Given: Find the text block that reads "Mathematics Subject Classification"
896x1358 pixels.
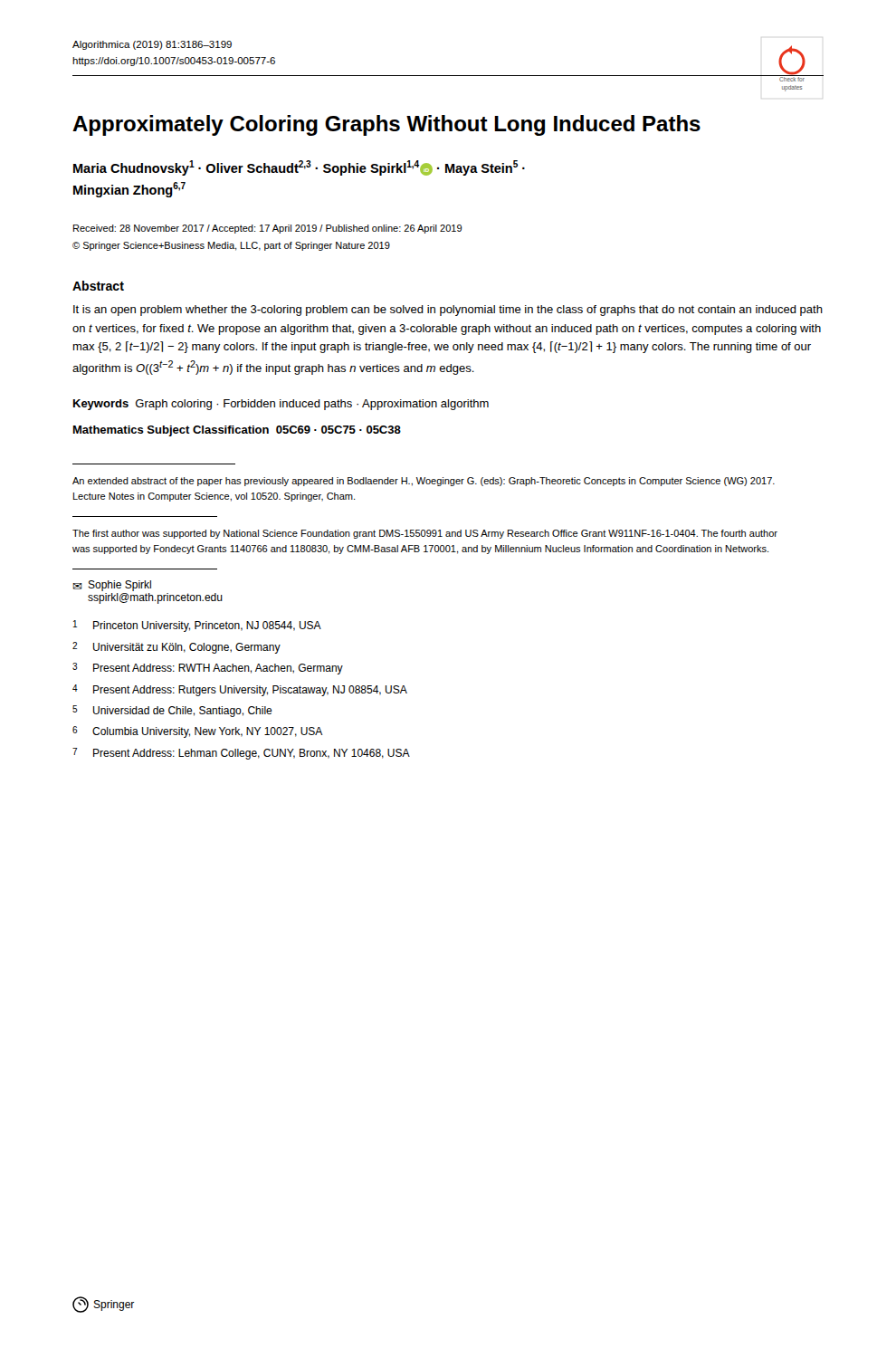Looking at the screenshot, I should point(237,430).
